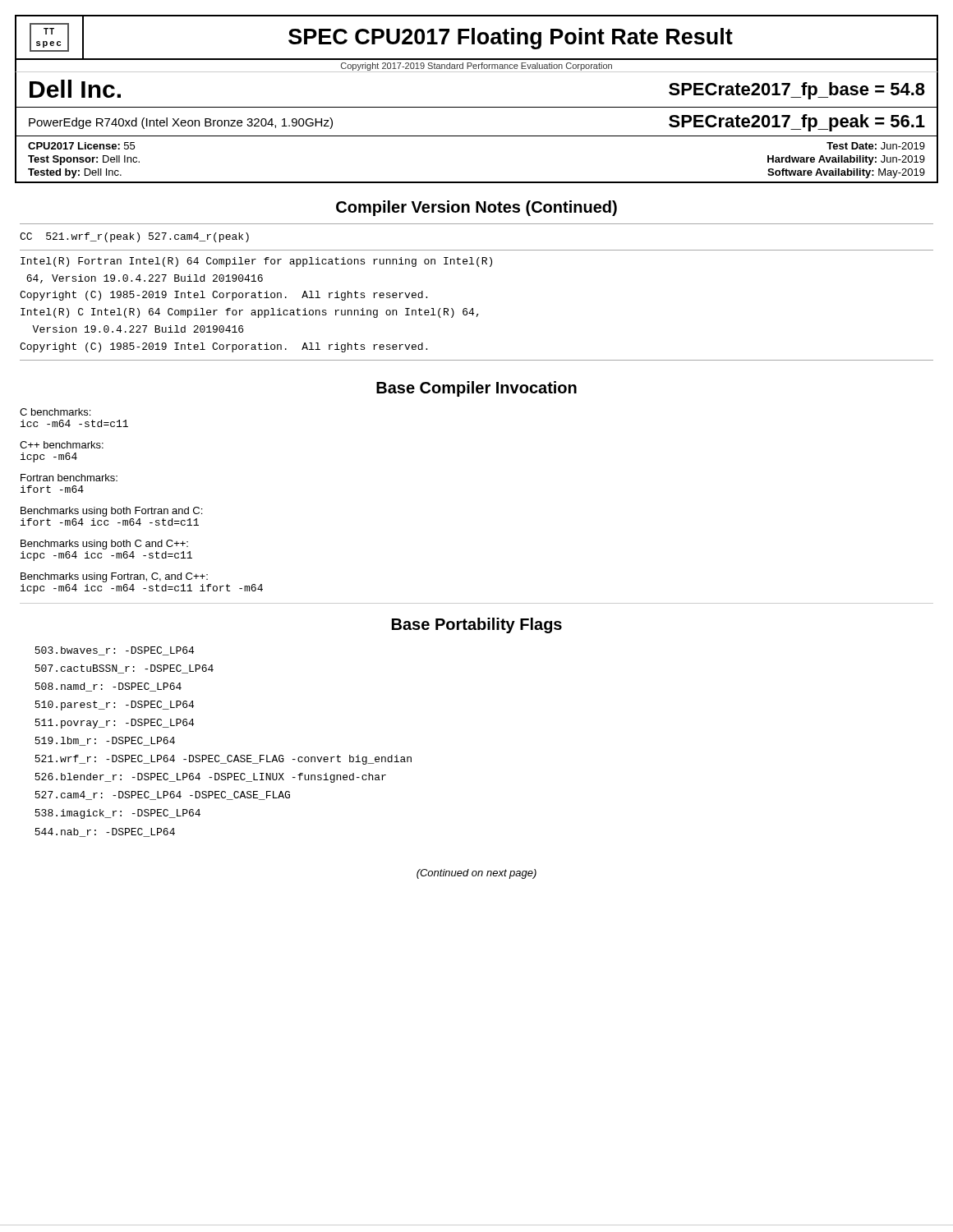Navigate to the passage starting "SPECrate2017_fp_peak = 56.1"

(x=797, y=121)
